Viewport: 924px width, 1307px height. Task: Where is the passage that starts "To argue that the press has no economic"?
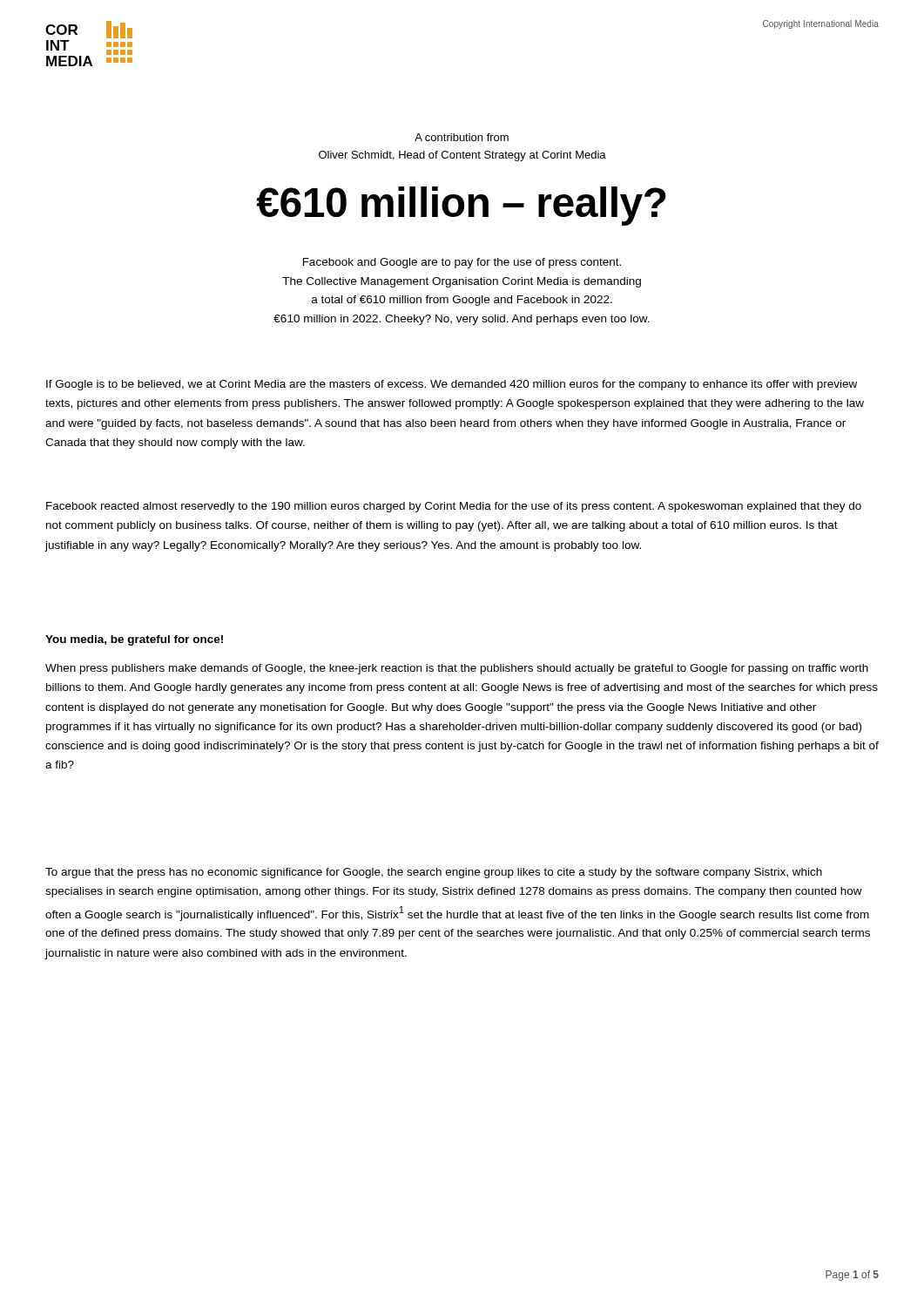click(458, 912)
